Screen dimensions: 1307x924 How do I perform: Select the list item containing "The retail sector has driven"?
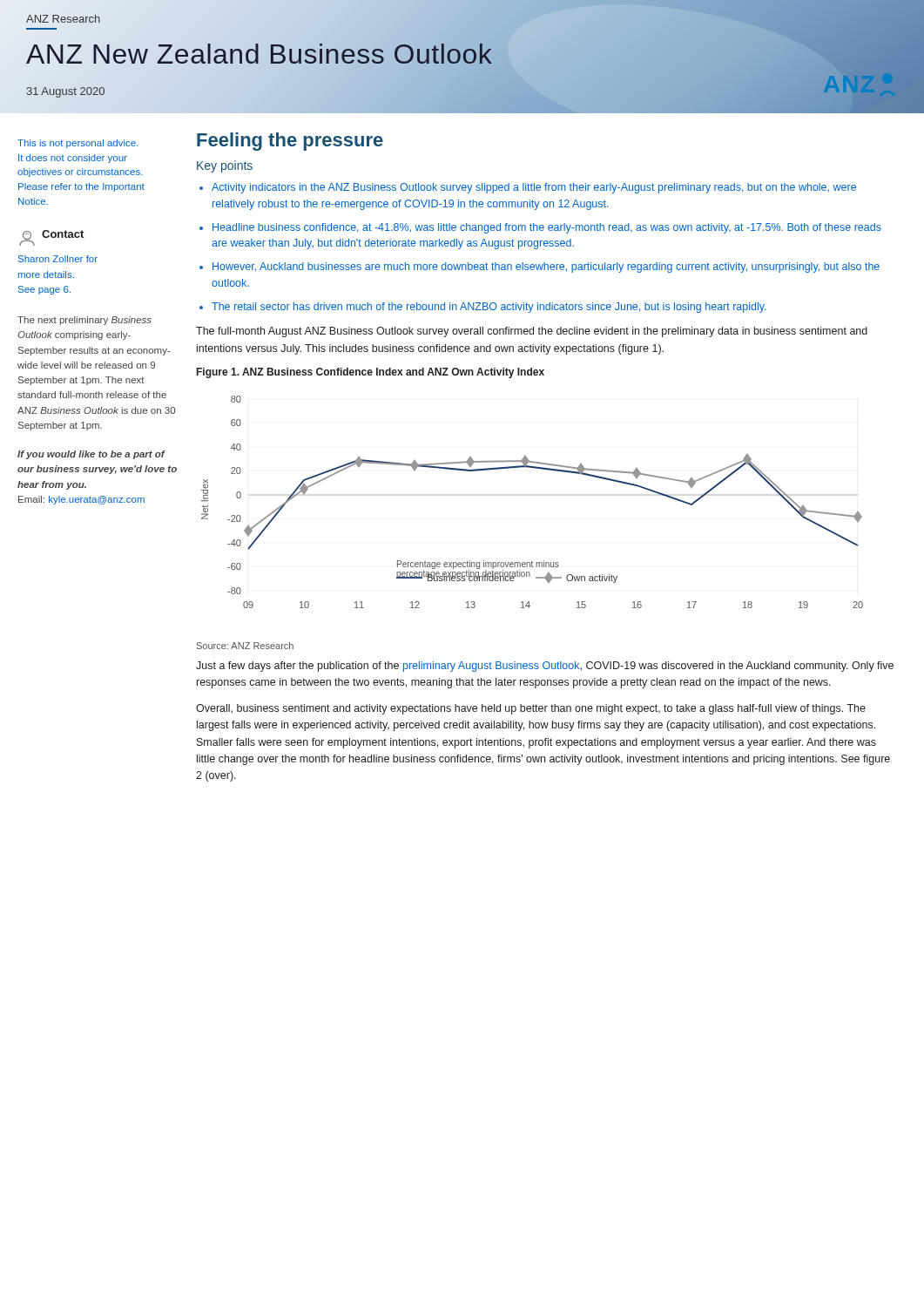tap(489, 306)
